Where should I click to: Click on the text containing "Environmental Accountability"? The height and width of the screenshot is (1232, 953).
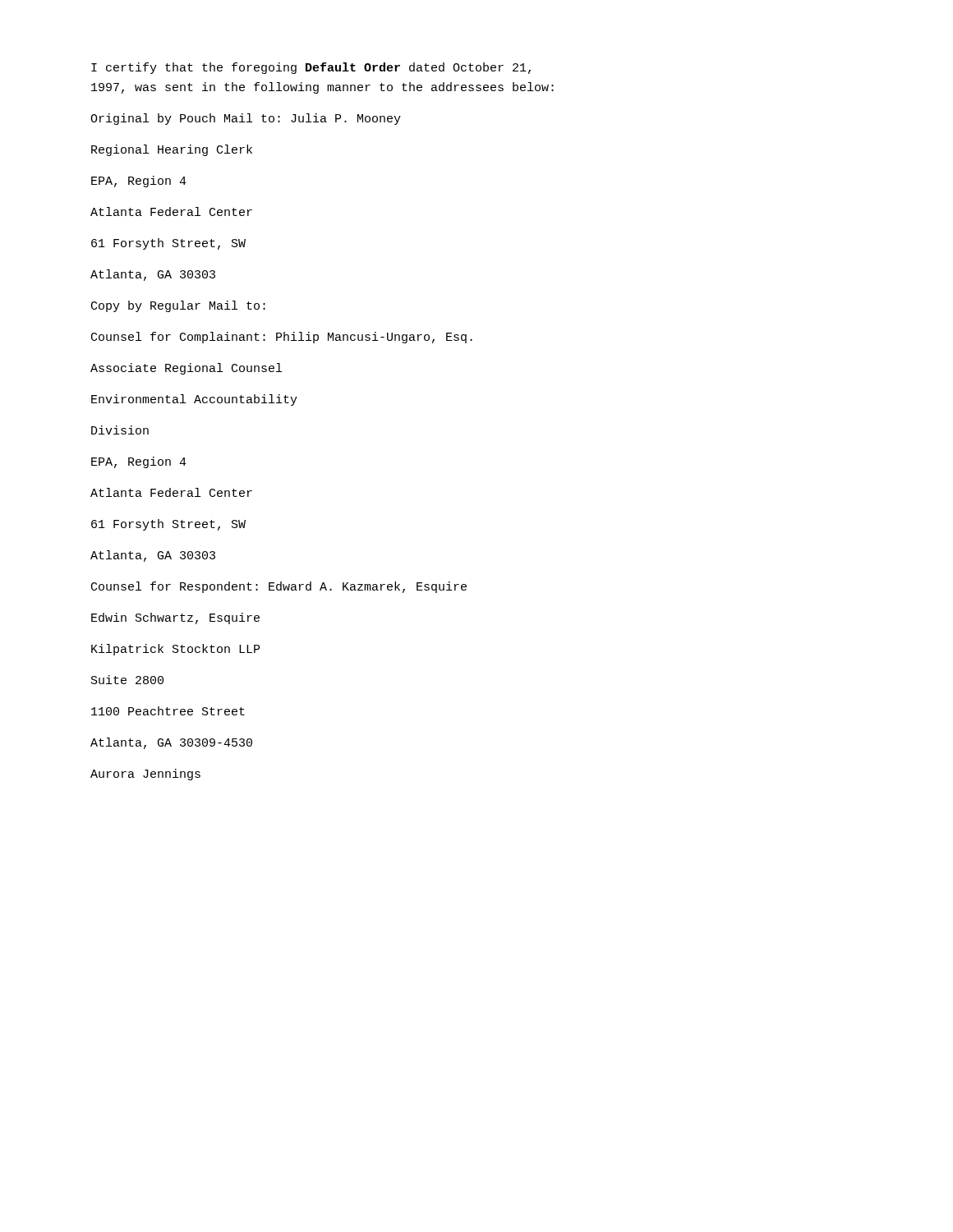[x=194, y=400]
